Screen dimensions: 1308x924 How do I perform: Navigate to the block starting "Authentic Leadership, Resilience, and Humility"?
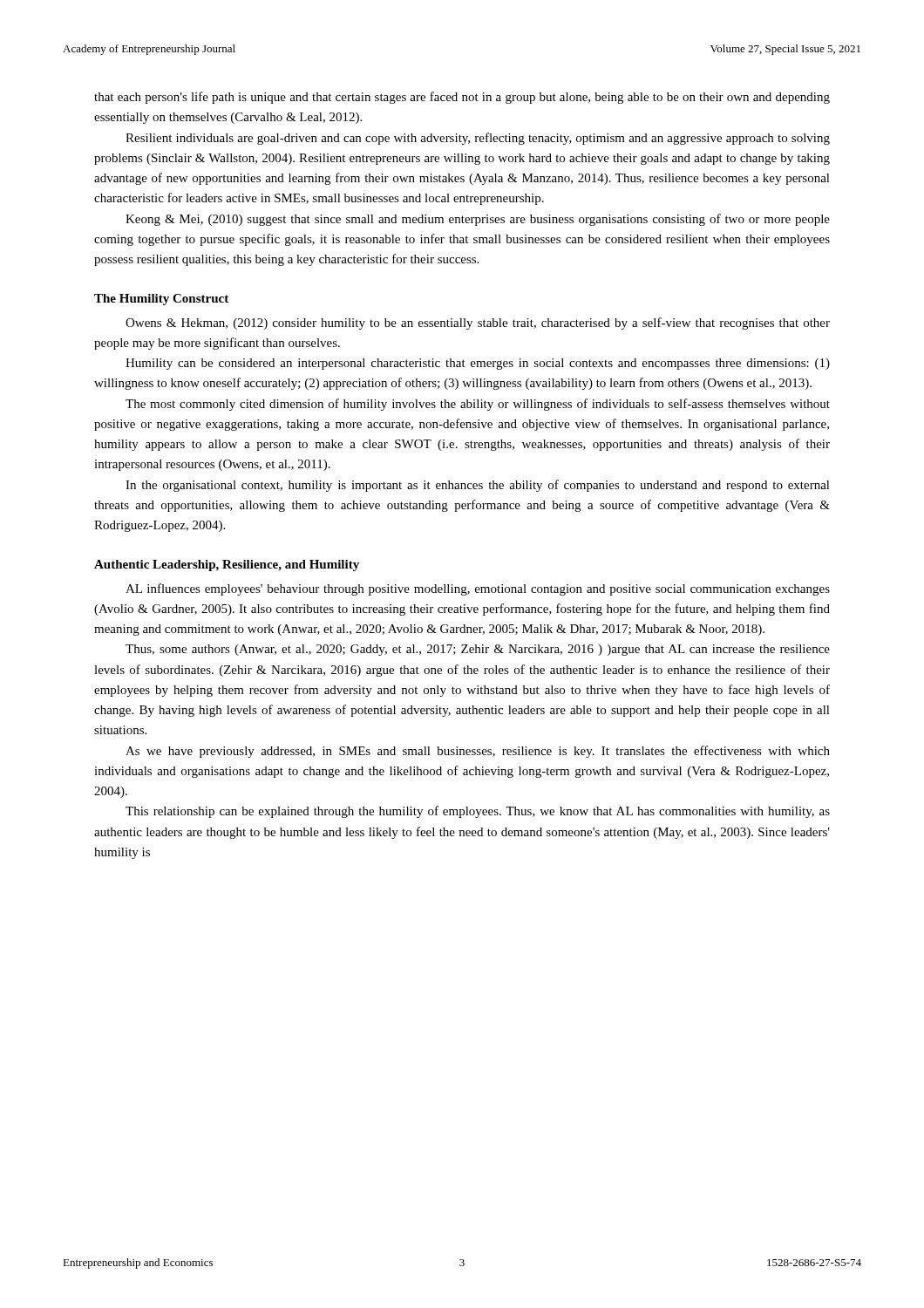[x=227, y=565]
